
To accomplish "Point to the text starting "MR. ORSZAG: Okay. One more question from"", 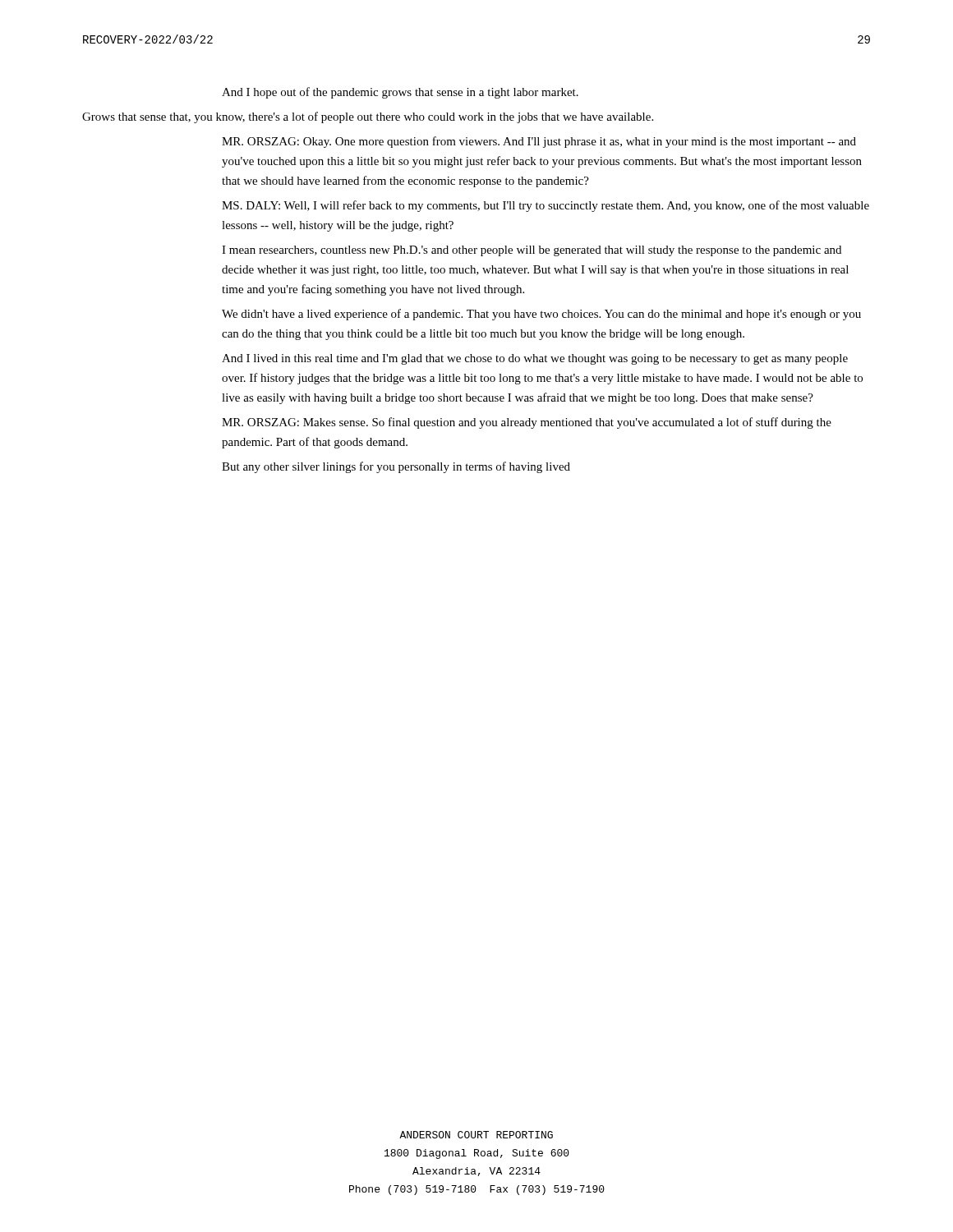I will point(546,161).
